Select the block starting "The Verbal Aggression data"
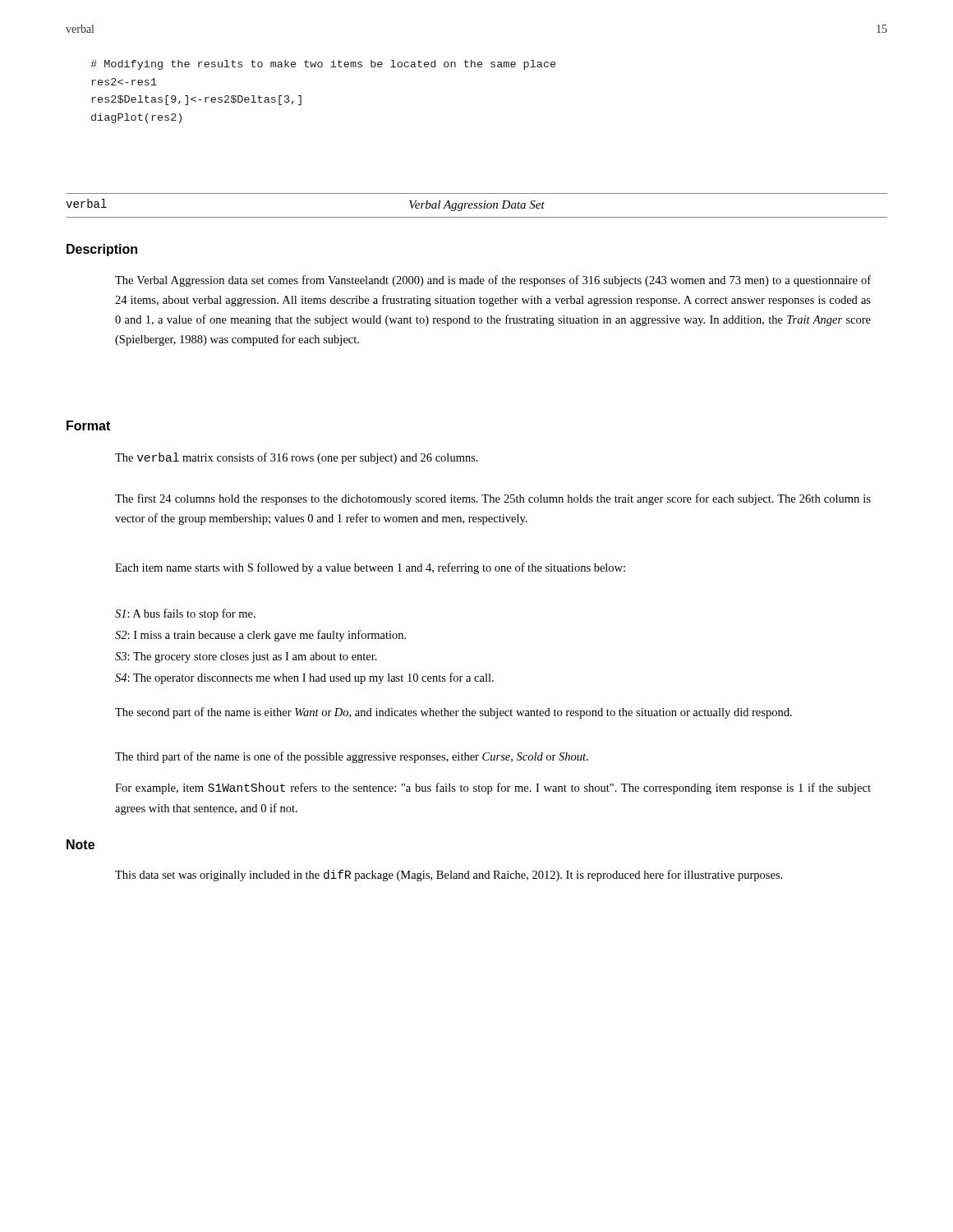This screenshot has height=1232, width=953. pos(493,310)
